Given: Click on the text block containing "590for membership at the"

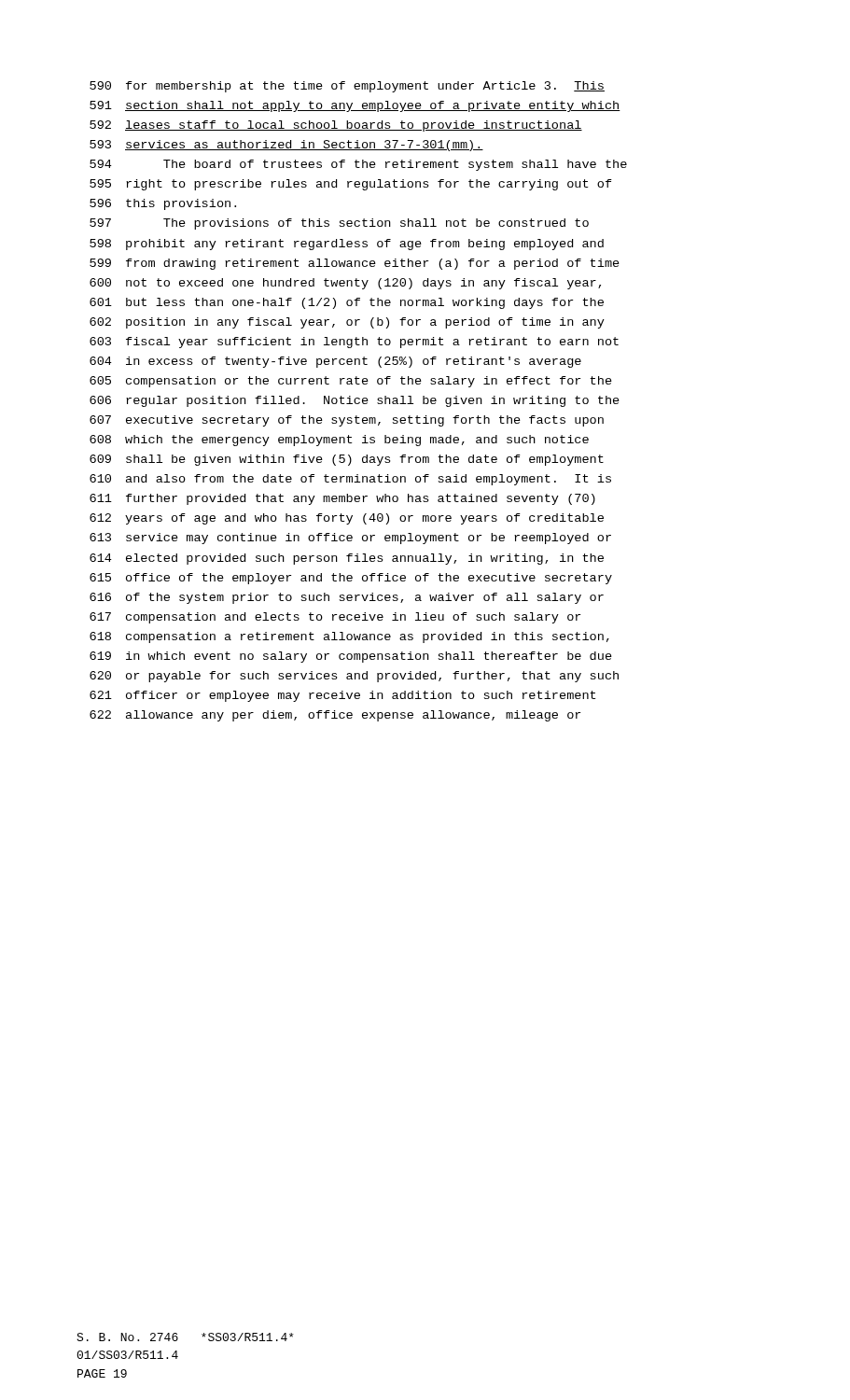Looking at the screenshot, I should pyautogui.click(x=430, y=401).
